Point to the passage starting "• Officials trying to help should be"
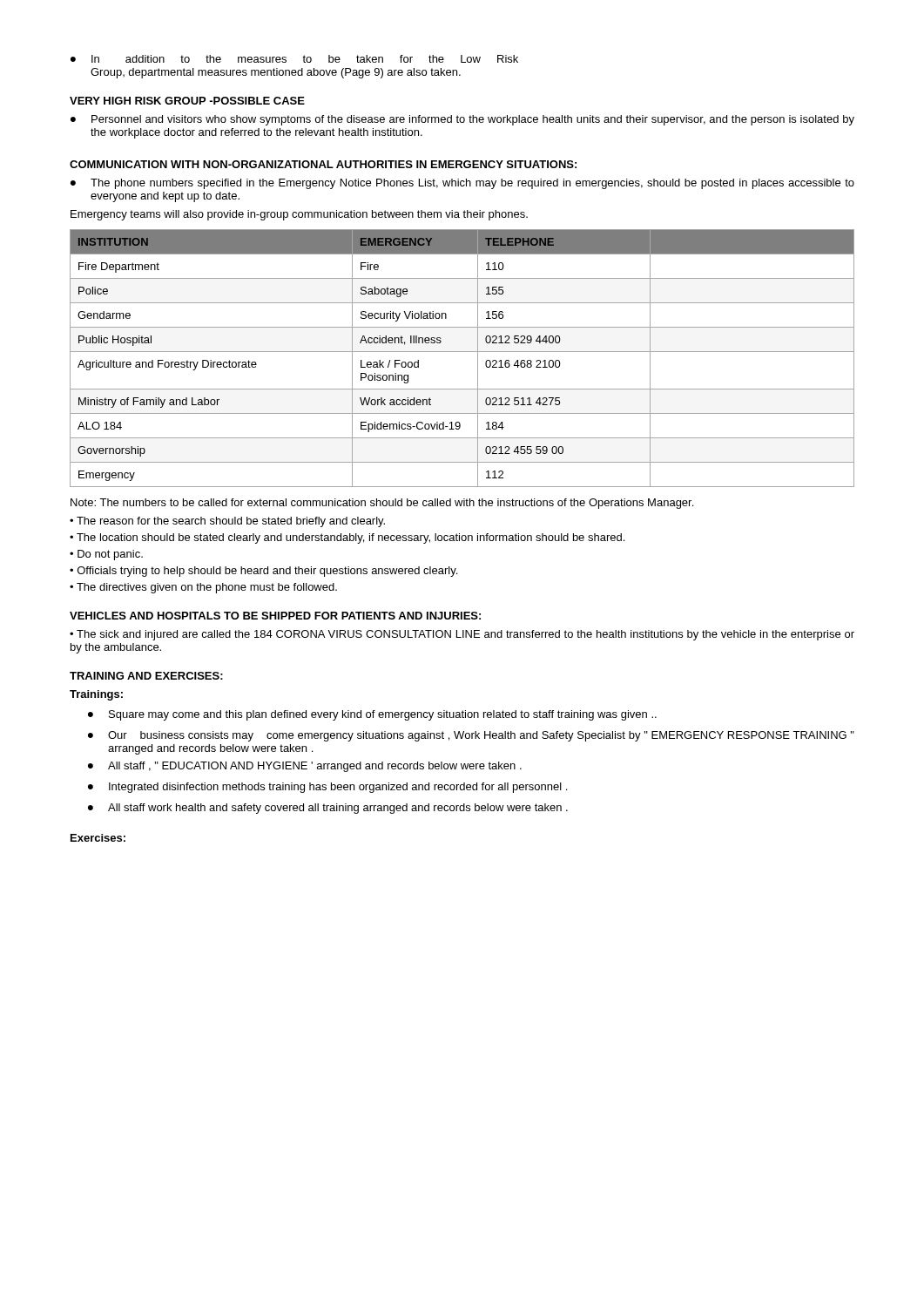The height and width of the screenshot is (1307, 924). 264,570
